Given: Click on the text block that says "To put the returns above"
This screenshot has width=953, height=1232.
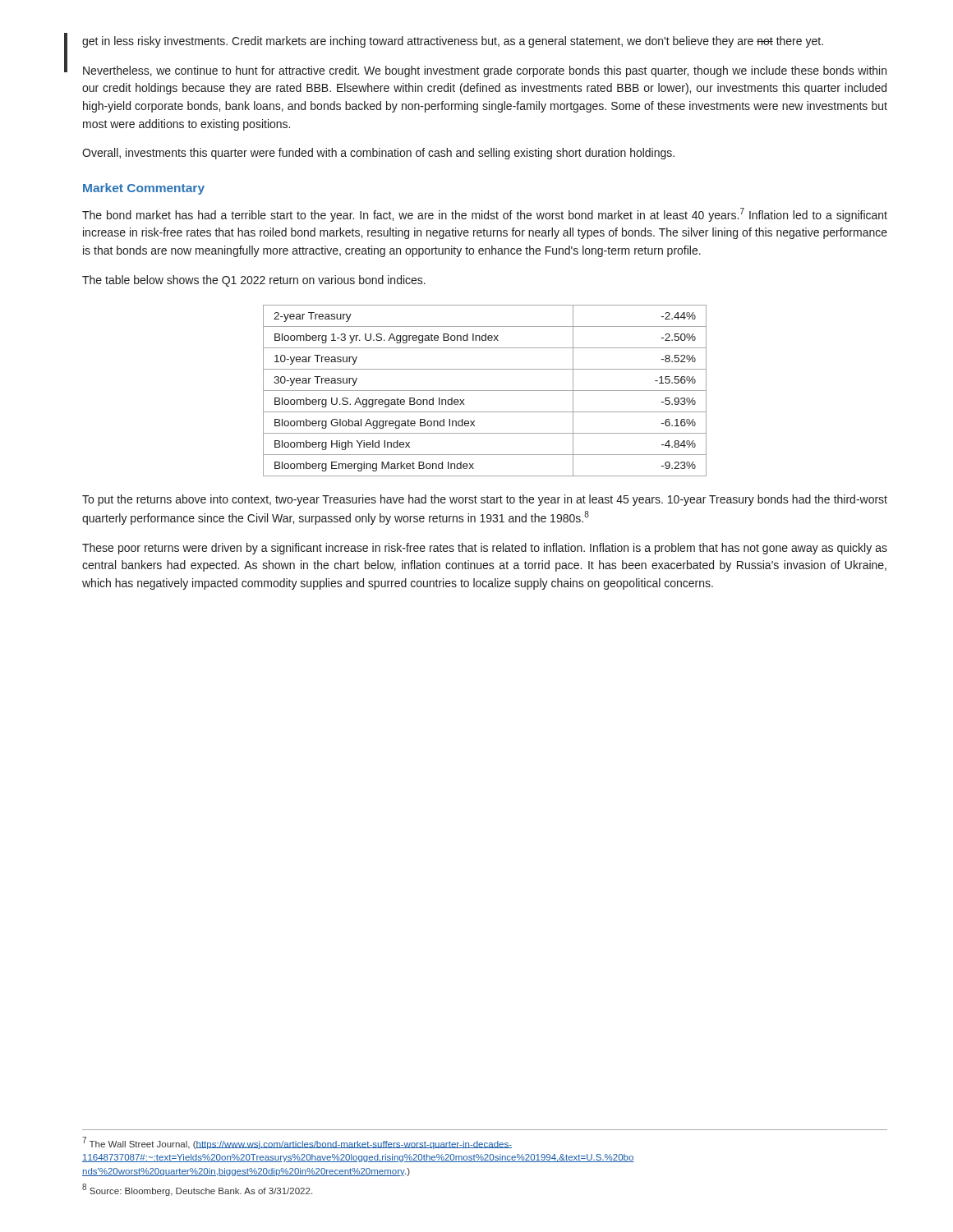Looking at the screenshot, I should coord(485,509).
